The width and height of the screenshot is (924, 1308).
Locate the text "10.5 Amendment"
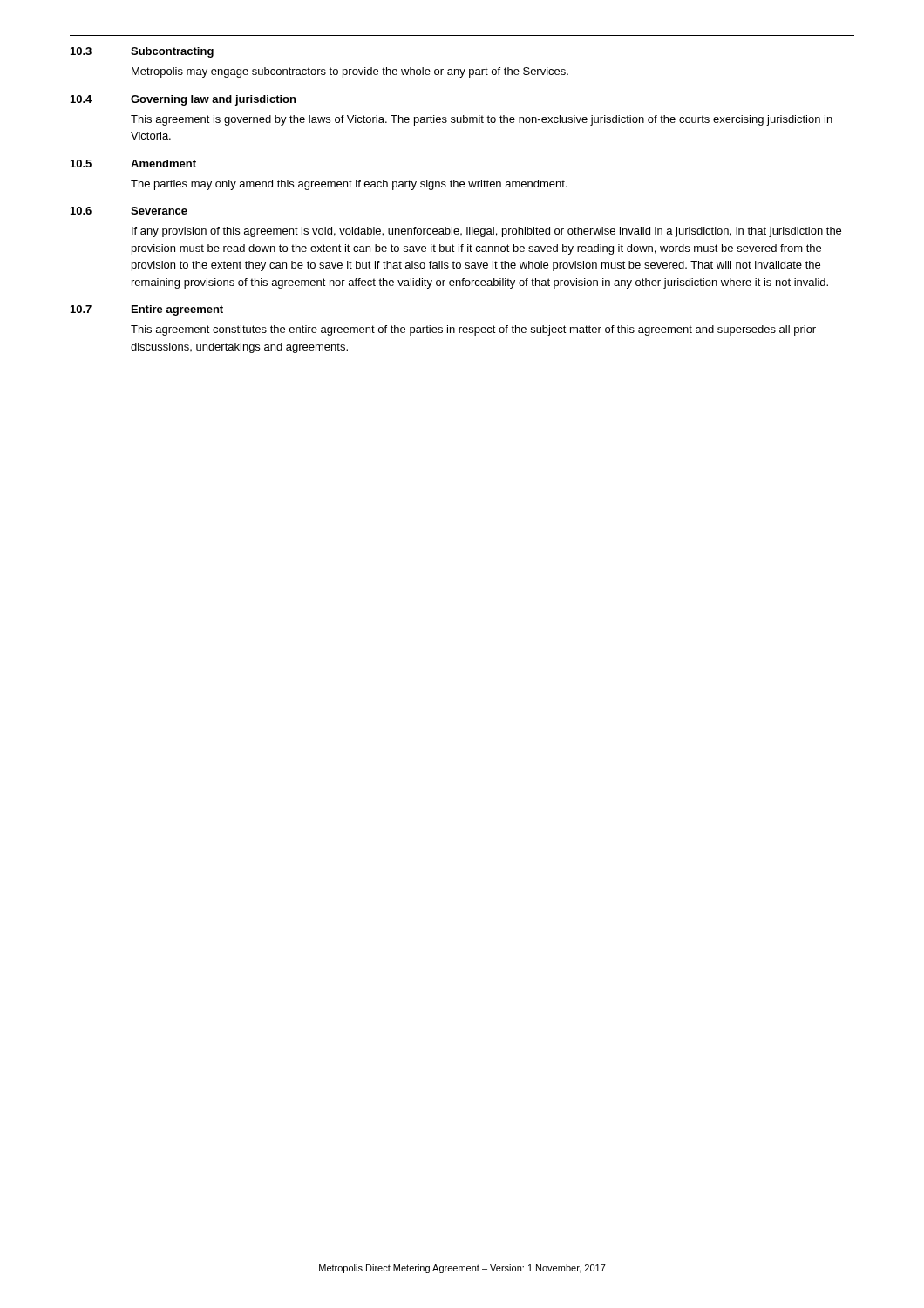point(133,163)
